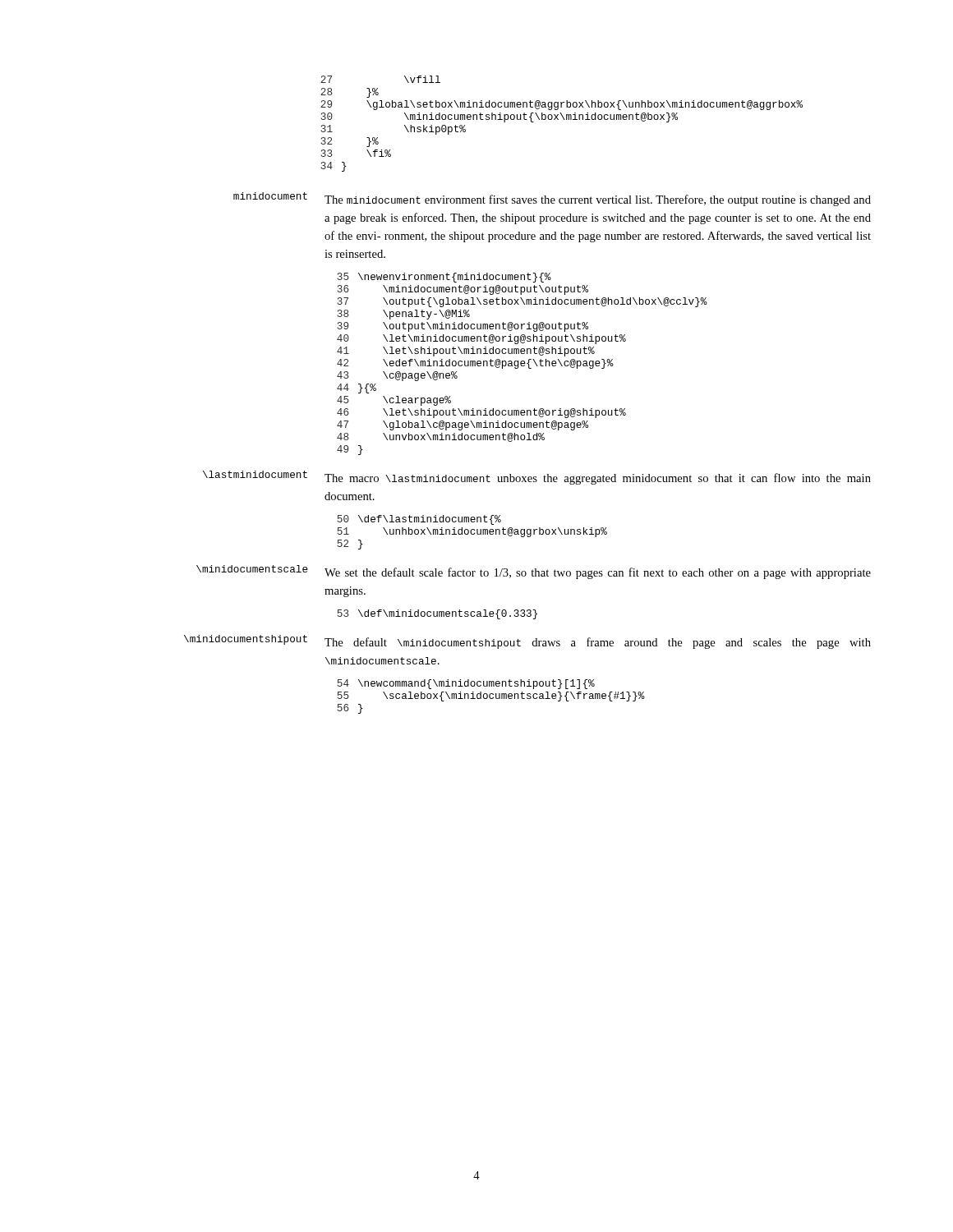Screen dimensions: 1232x953
Task: Select the text block with the text "We set the default scale factor to"
Action: 598,582
